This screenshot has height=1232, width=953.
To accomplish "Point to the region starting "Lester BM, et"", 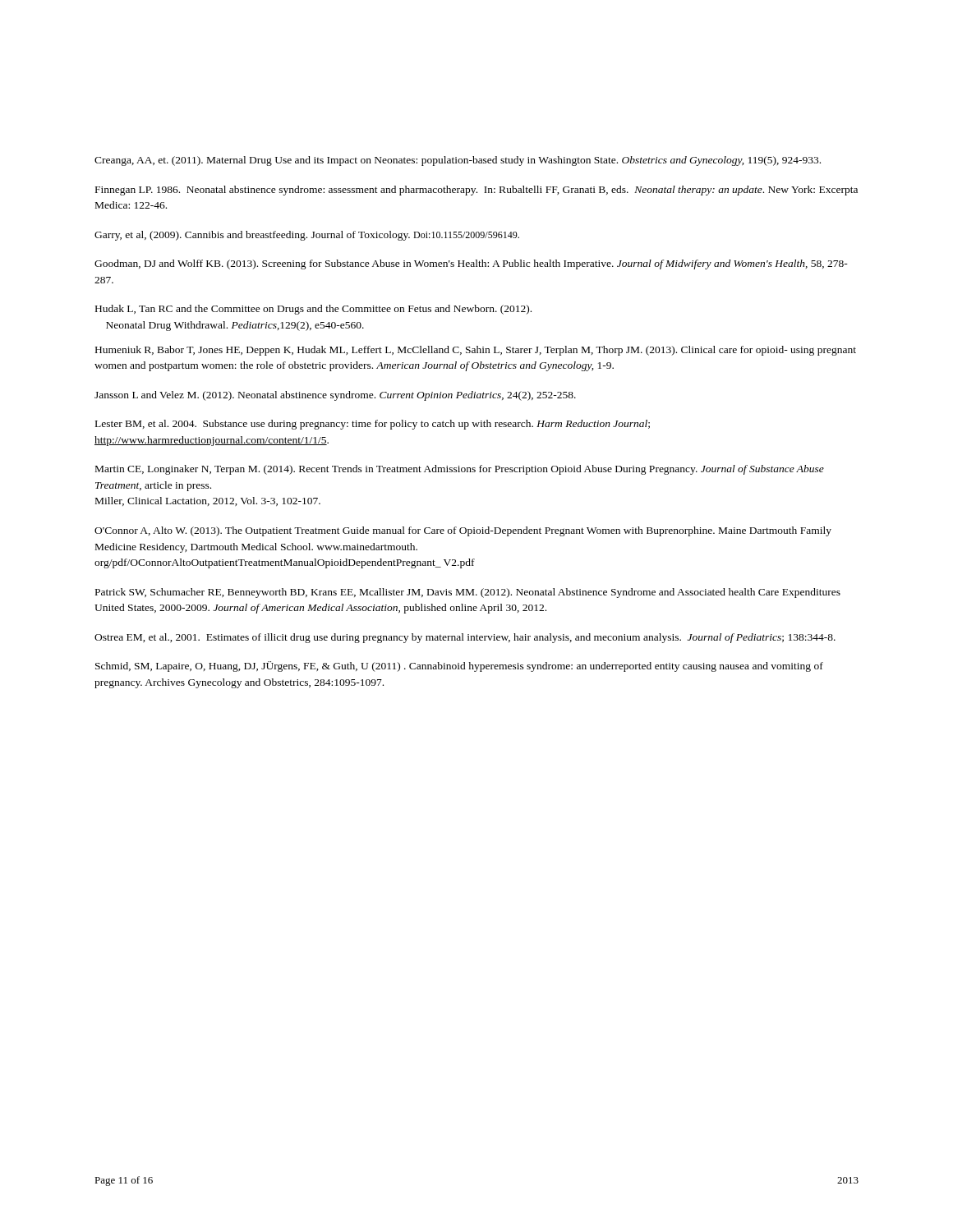I will click(373, 432).
